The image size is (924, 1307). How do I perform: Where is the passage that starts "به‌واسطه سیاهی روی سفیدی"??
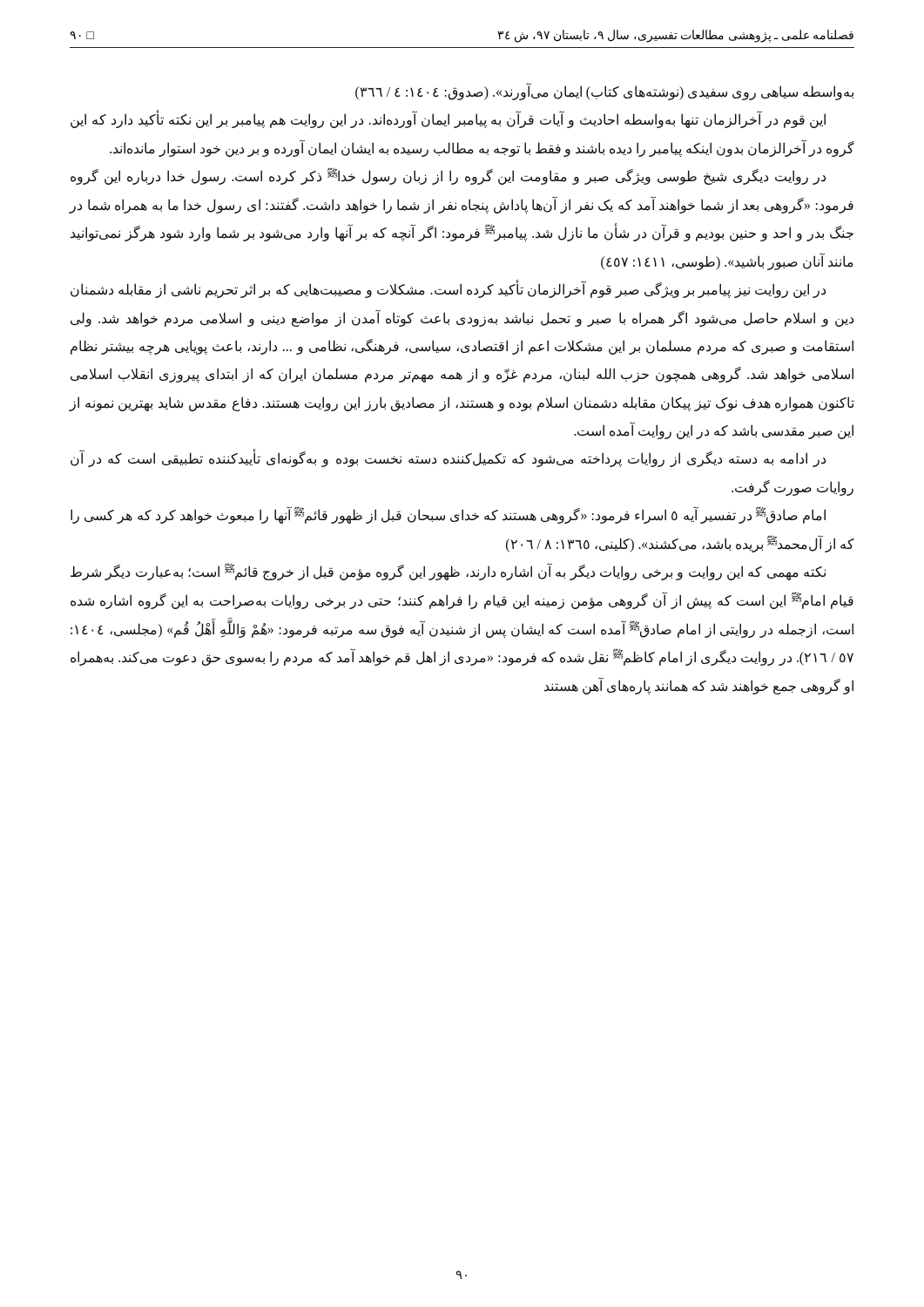605,92
